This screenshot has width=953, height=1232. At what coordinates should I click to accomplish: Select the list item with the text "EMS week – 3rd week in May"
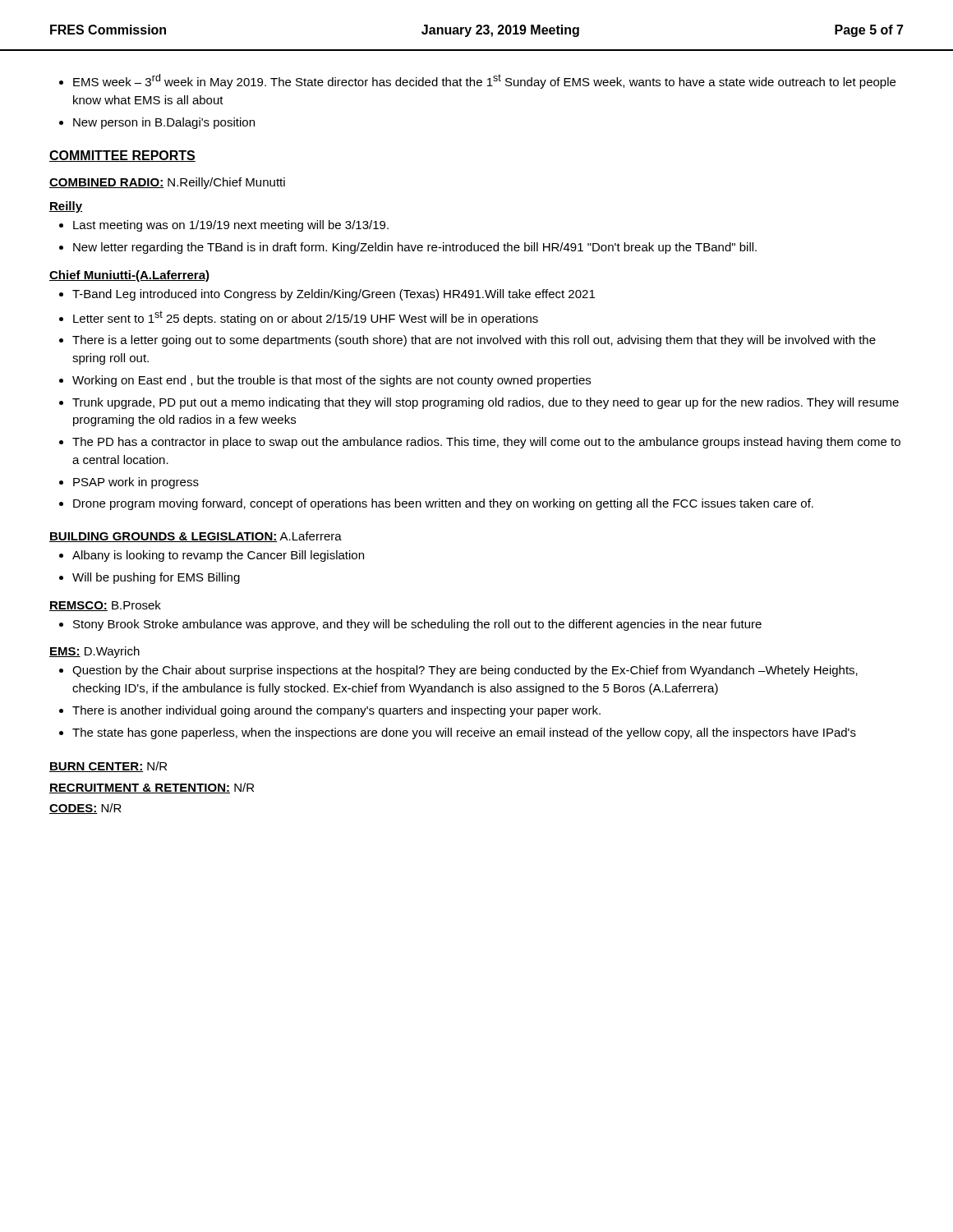click(488, 90)
